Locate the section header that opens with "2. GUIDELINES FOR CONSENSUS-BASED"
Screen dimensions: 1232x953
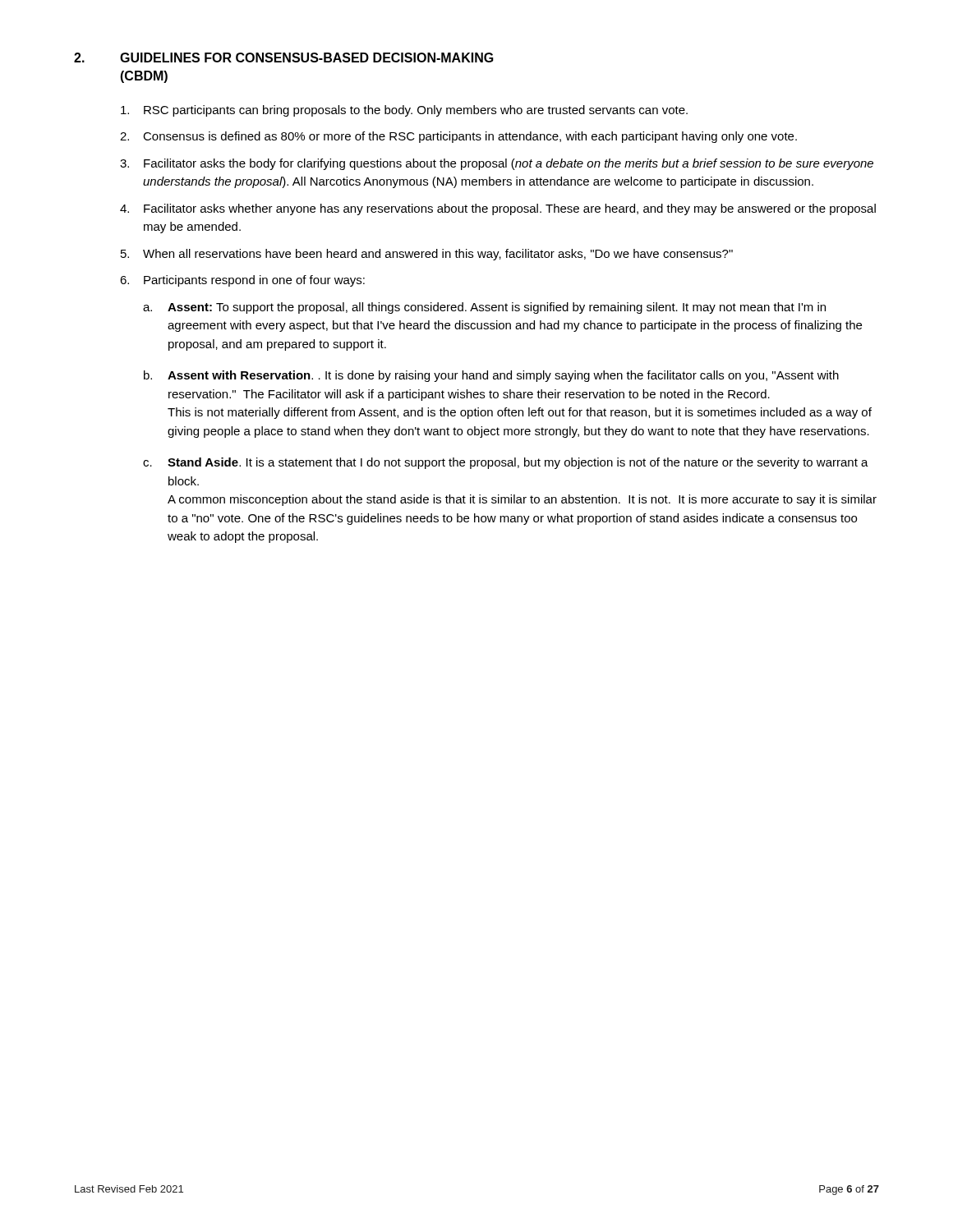coord(284,68)
